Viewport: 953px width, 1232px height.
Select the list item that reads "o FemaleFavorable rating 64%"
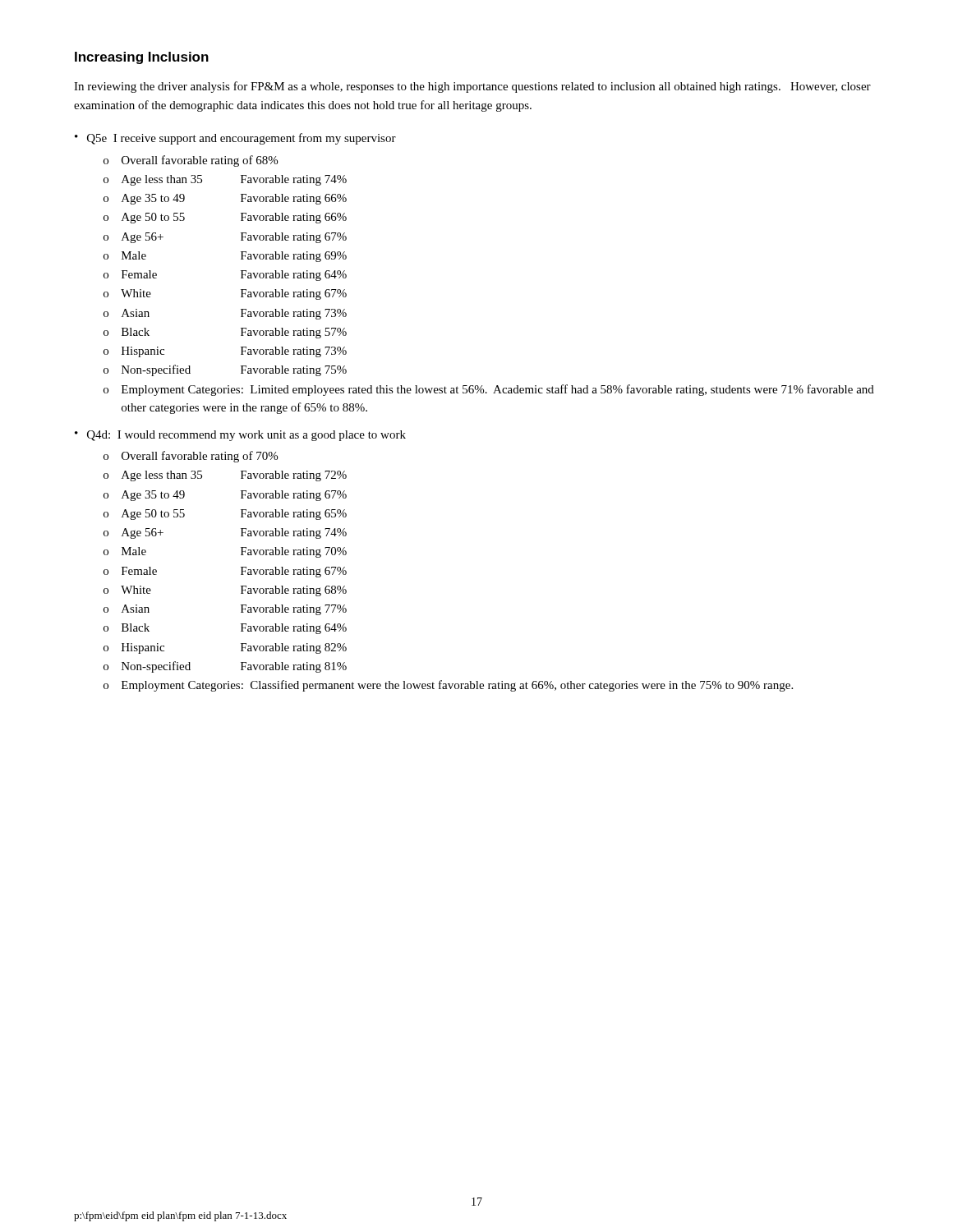coord(138,276)
